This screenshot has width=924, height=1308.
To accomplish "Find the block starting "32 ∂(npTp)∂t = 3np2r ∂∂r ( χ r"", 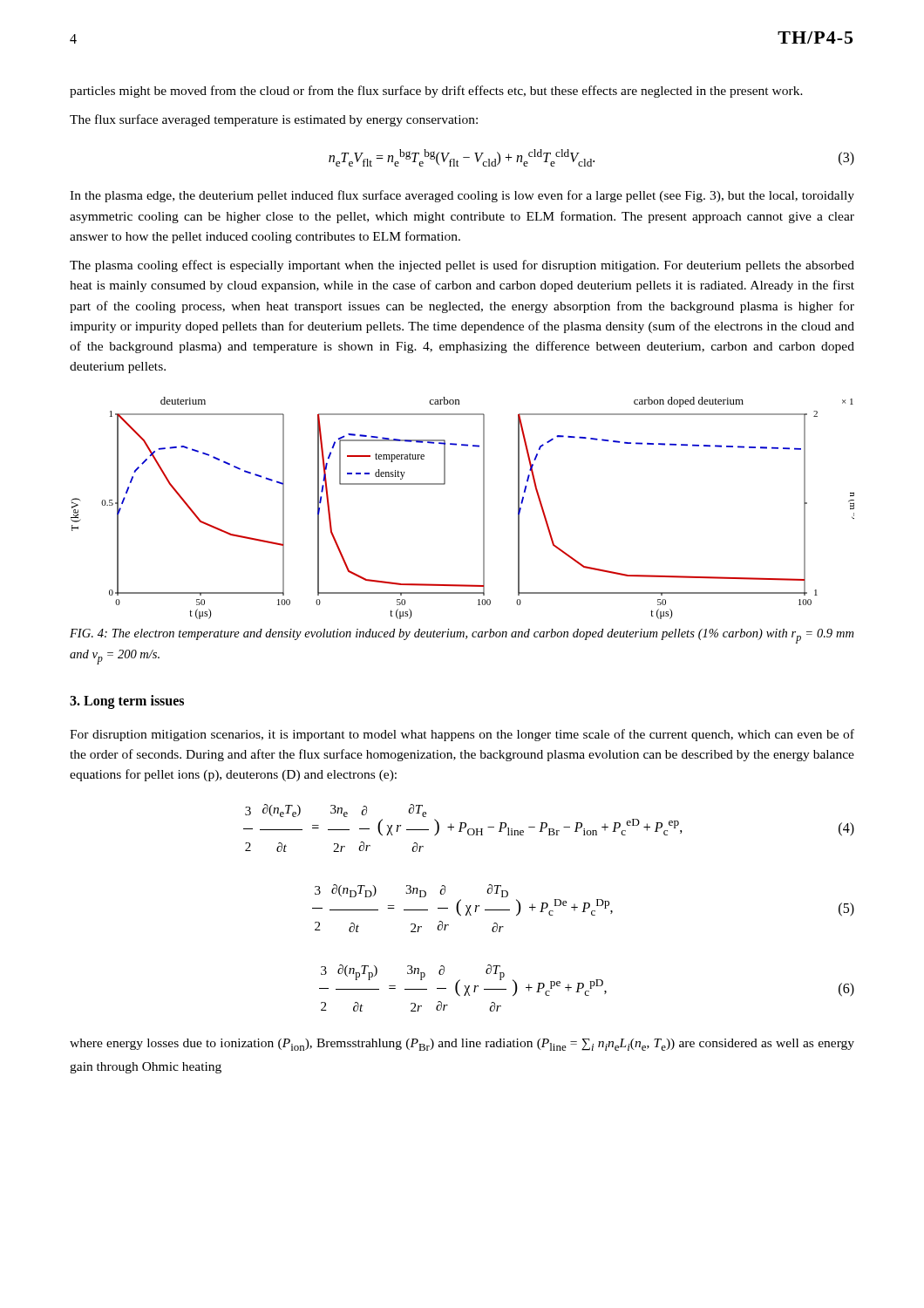I will [x=462, y=989].
